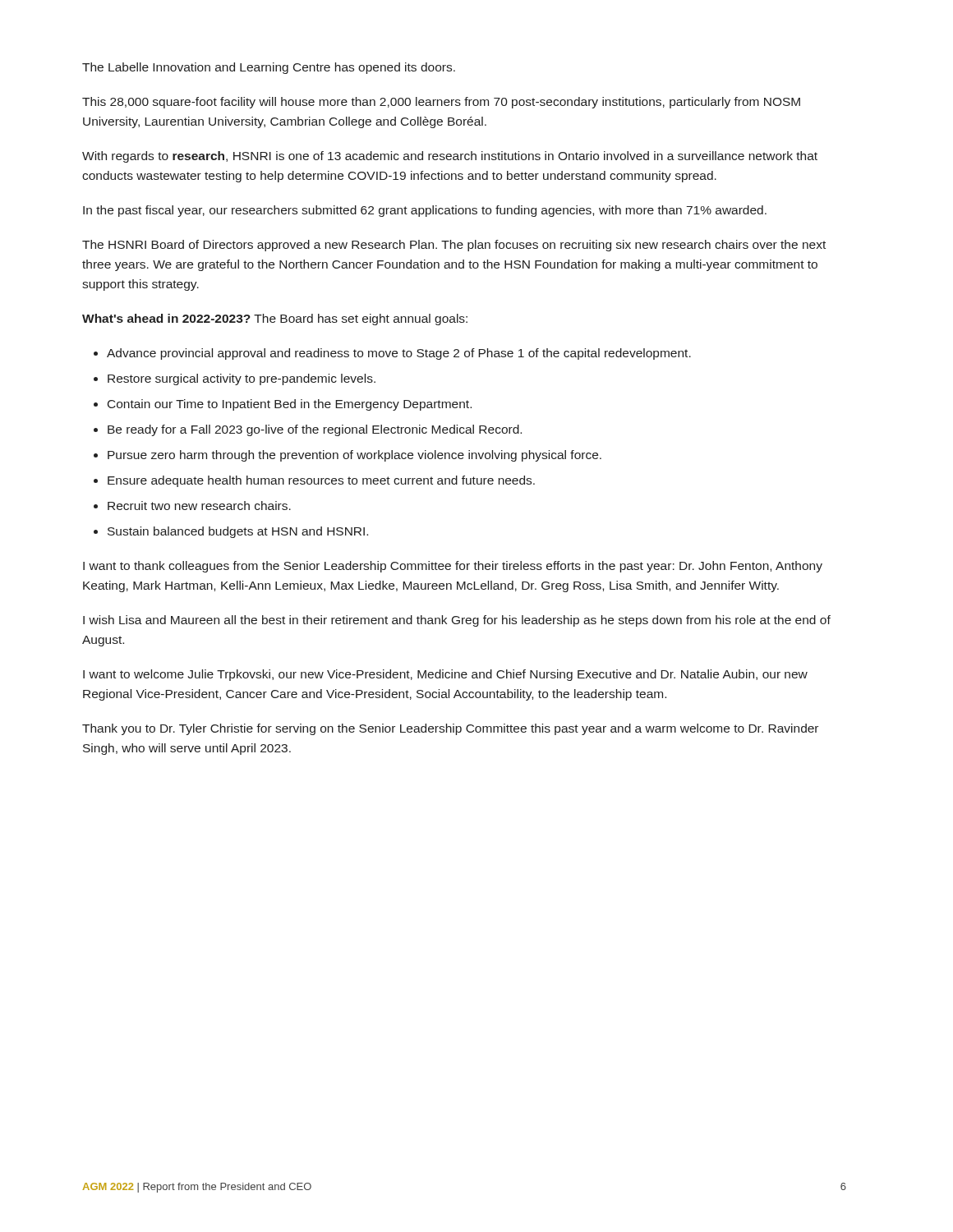Locate the list item with the text "Restore surgical activity to pre-pandemic levels."
This screenshot has height=1232, width=953.
click(x=242, y=378)
